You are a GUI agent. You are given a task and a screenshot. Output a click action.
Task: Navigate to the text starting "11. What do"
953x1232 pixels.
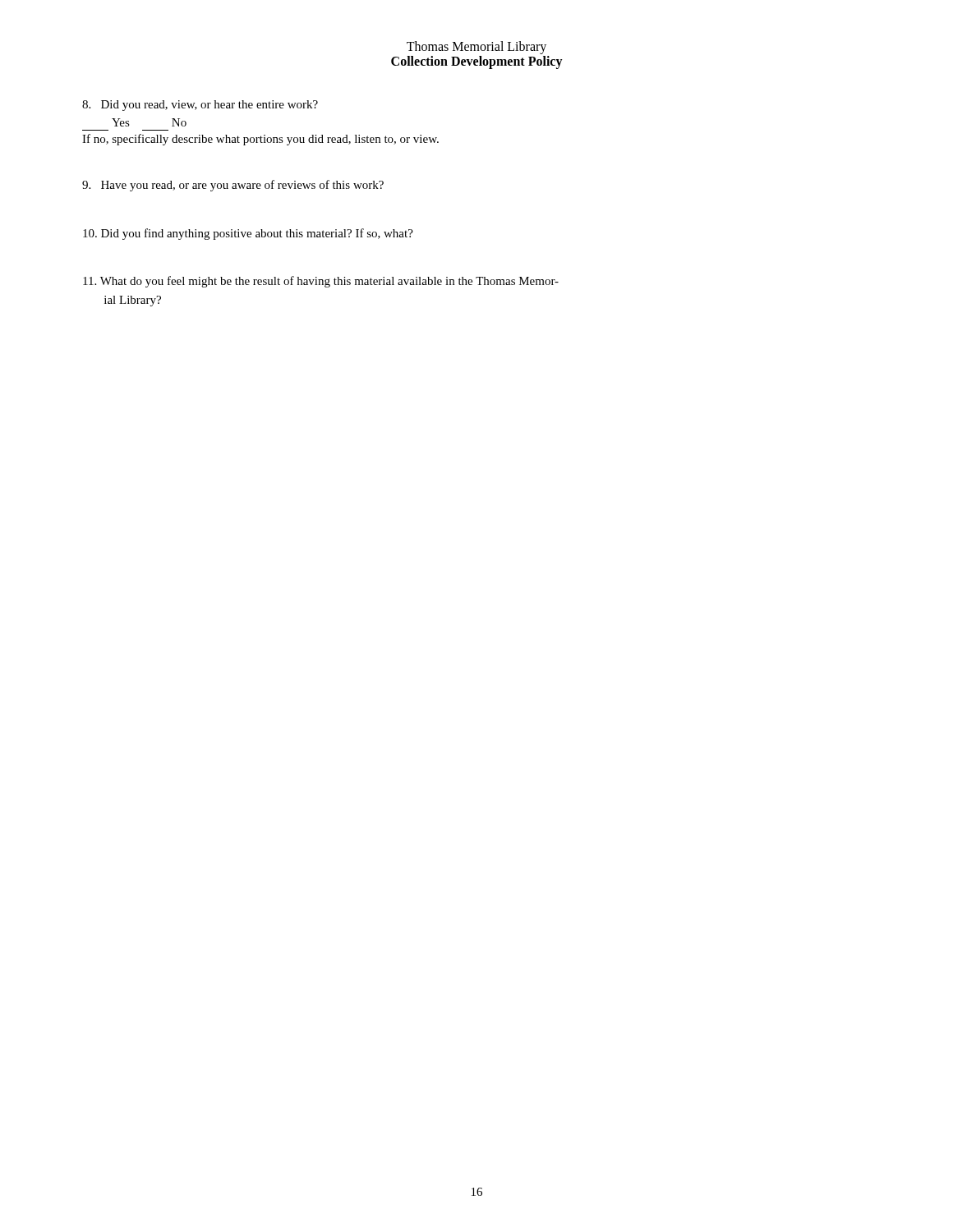click(476, 290)
